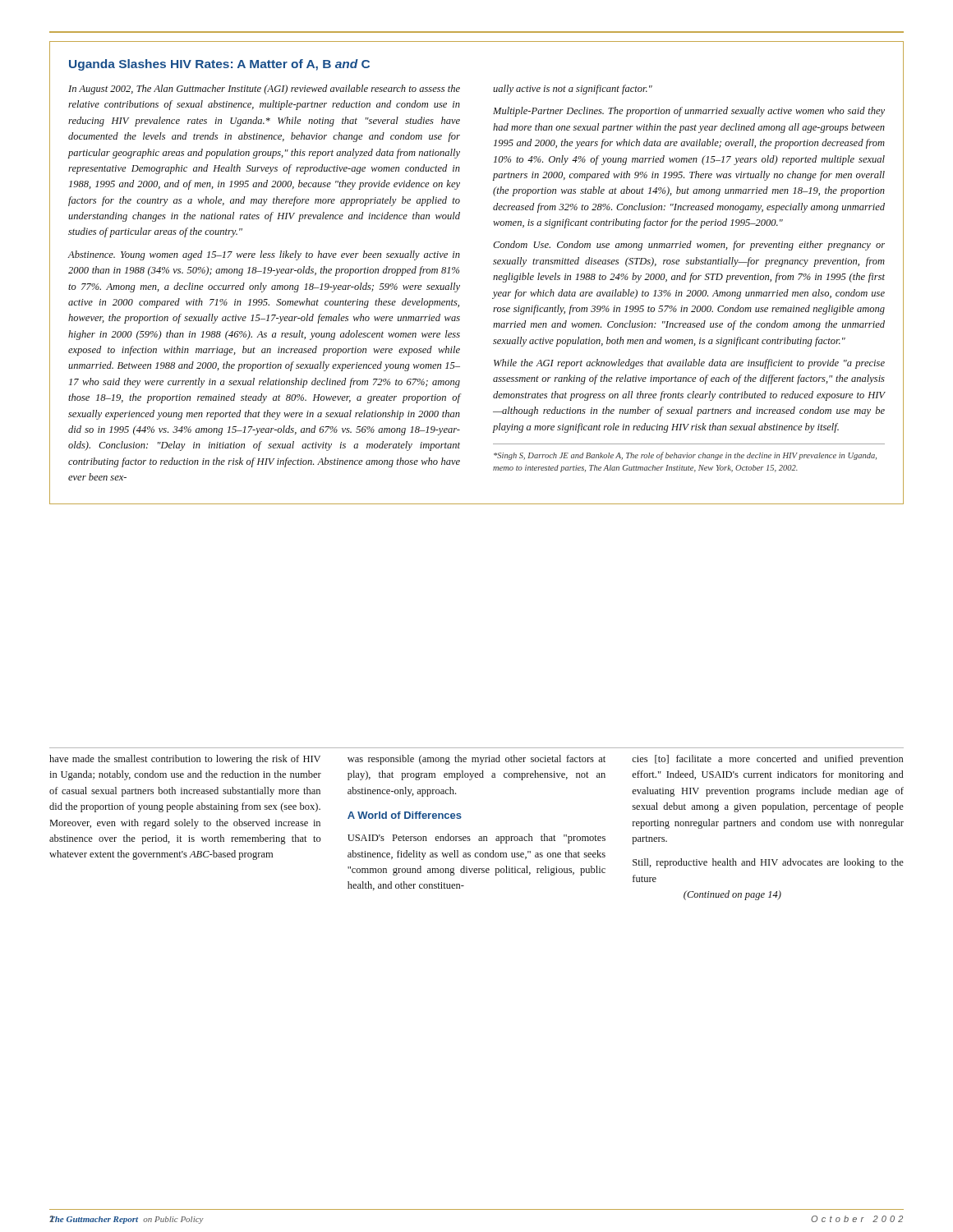953x1232 pixels.
Task: Click on the block starting "A World of Differences"
Action: pyautogui.click(x=404, y=815)
